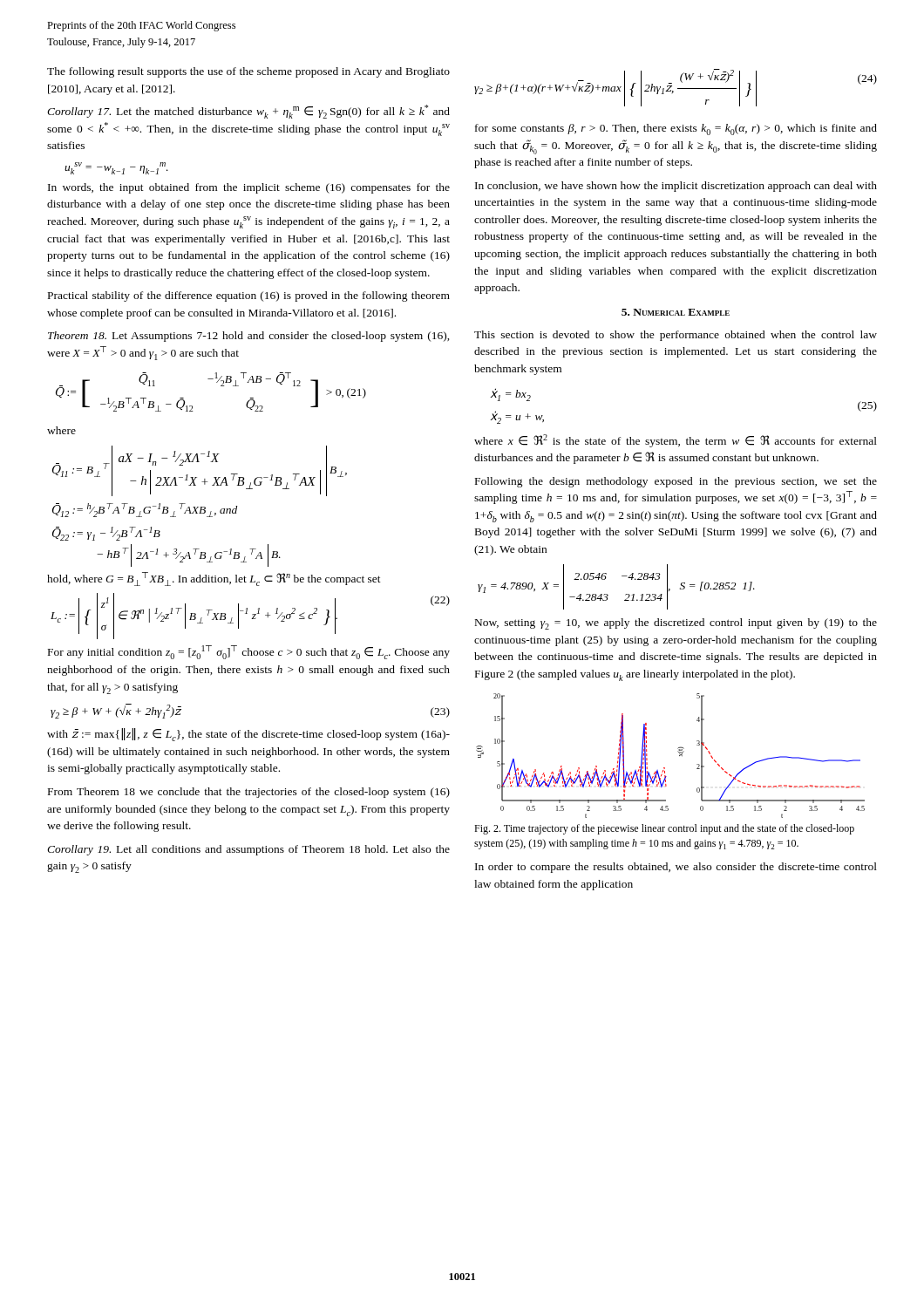Click on the formula that reads "ẋ1 = bx2 ẋ2 ="
The width and height of the screenshot is (924, 1308).
pyautogui.click(x=527, y=401)
